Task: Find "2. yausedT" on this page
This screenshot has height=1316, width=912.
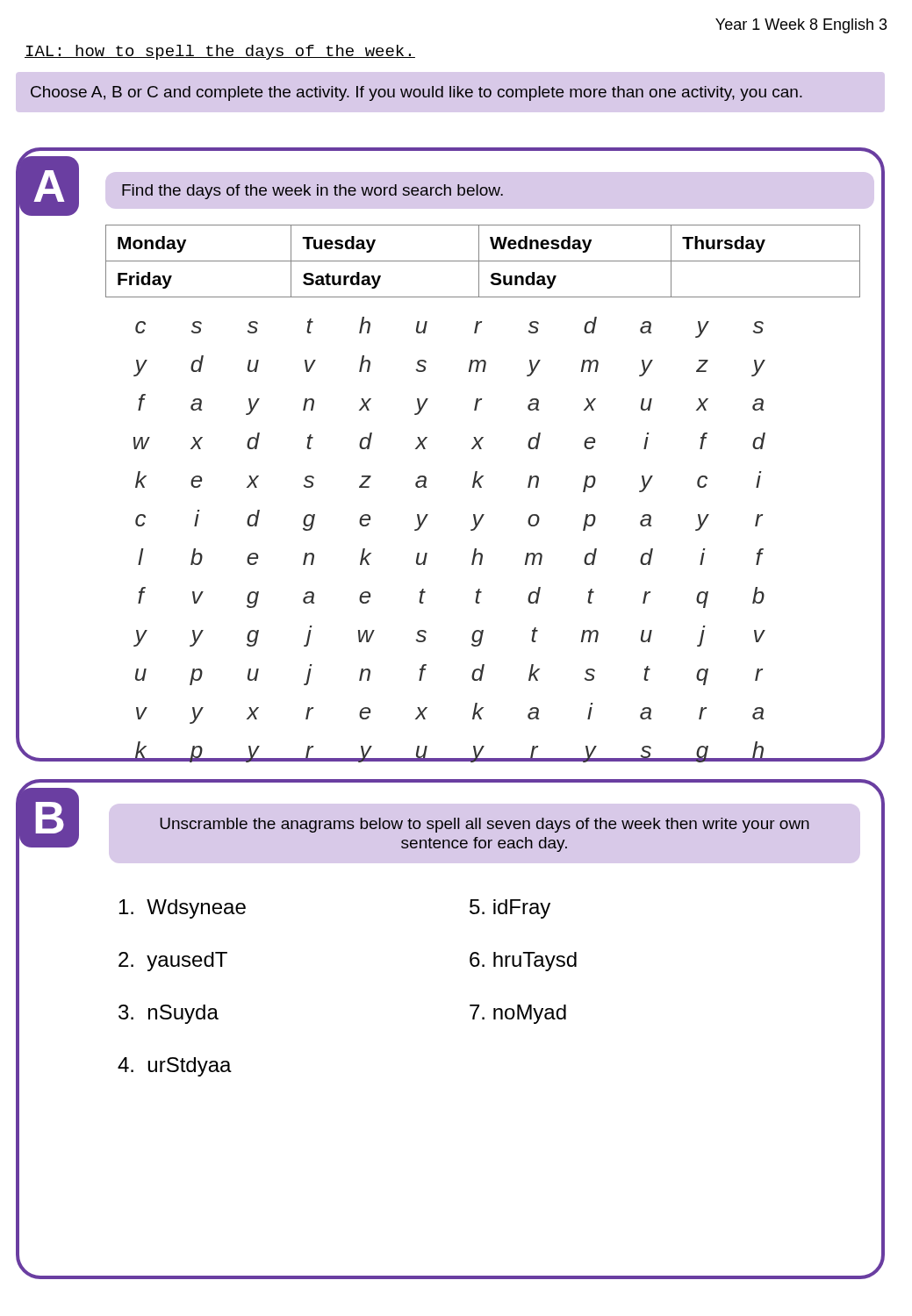Action: [173, 959]
